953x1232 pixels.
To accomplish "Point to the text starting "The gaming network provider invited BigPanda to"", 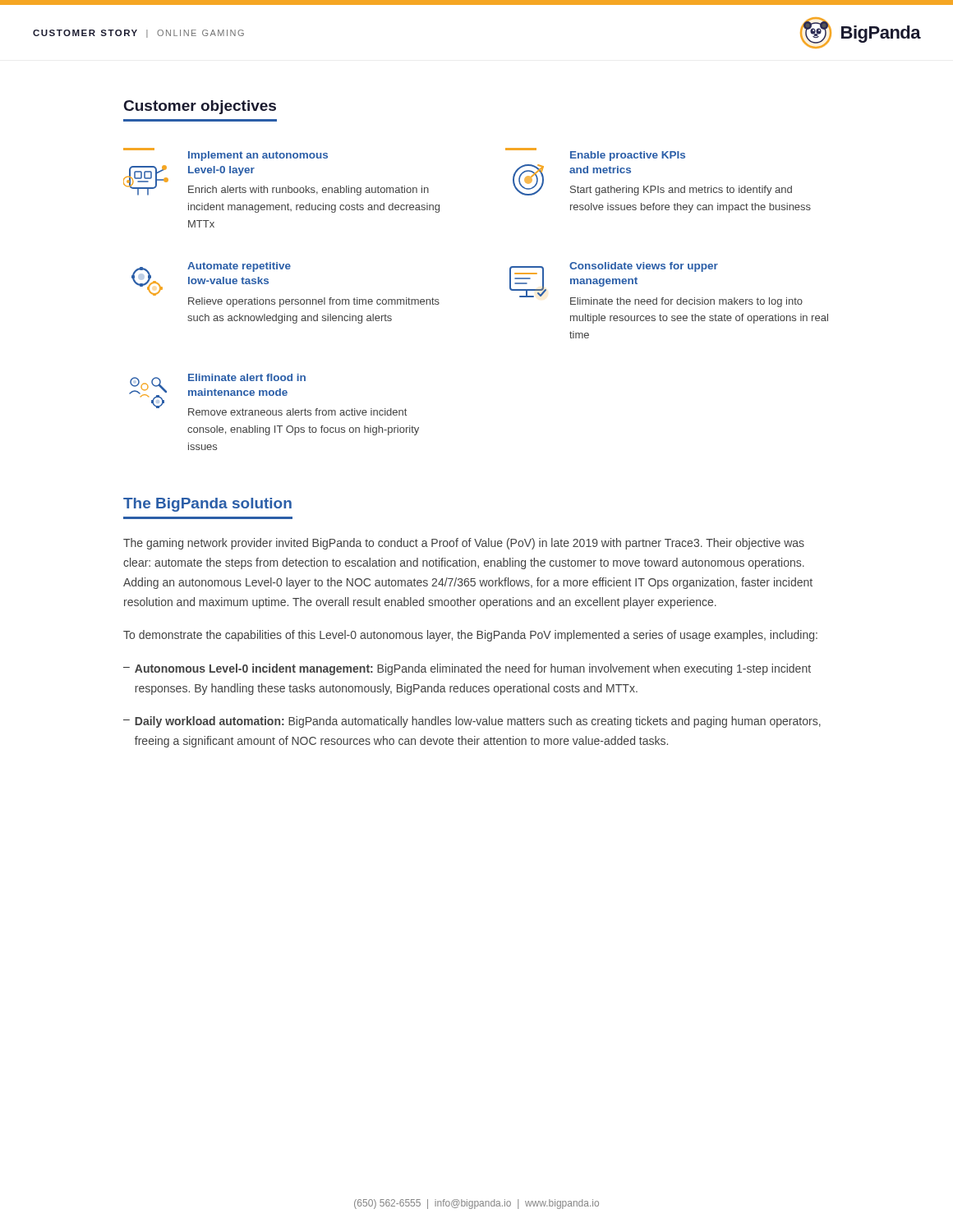I will (468, 573).
